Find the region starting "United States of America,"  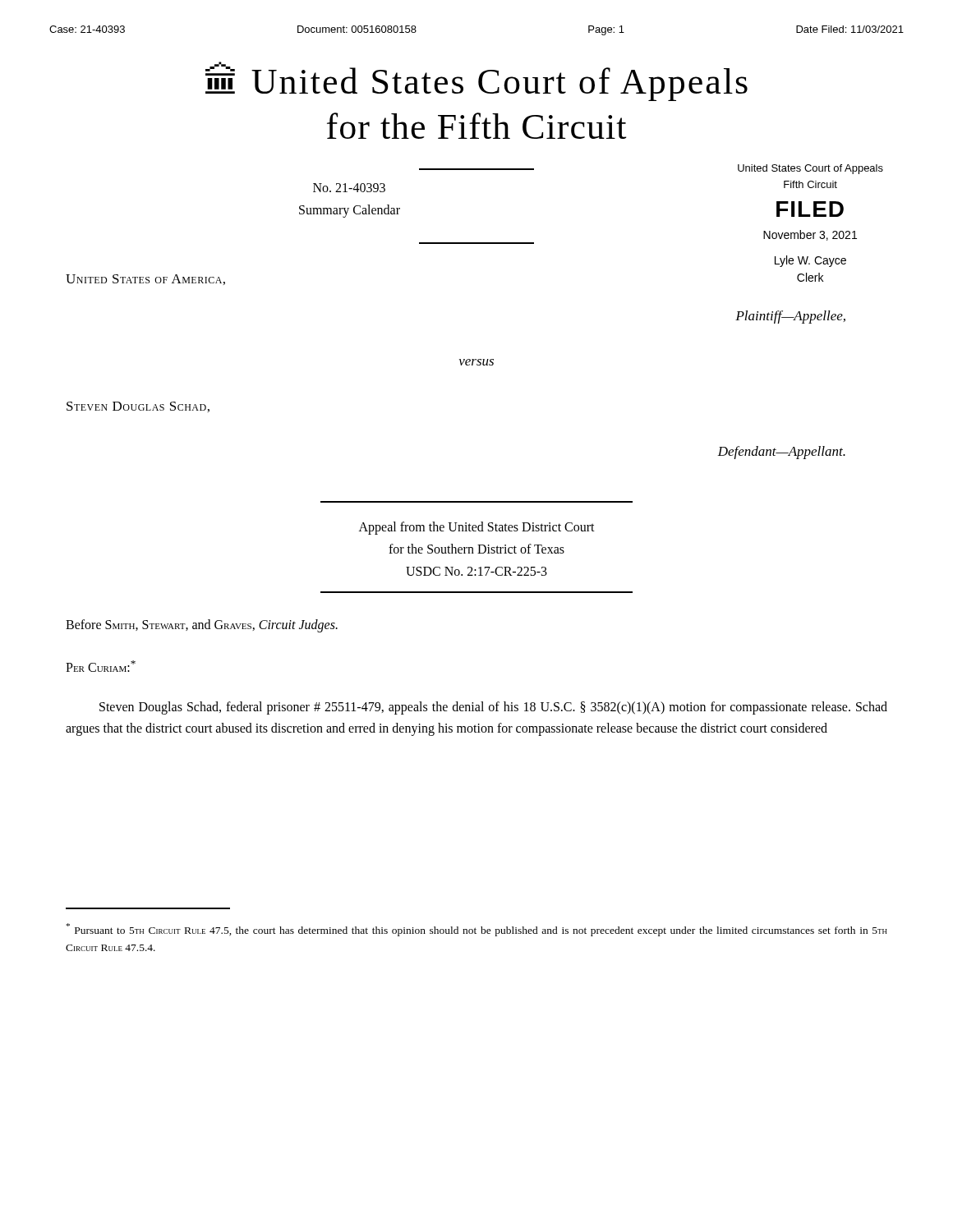[x=146, y=279]
